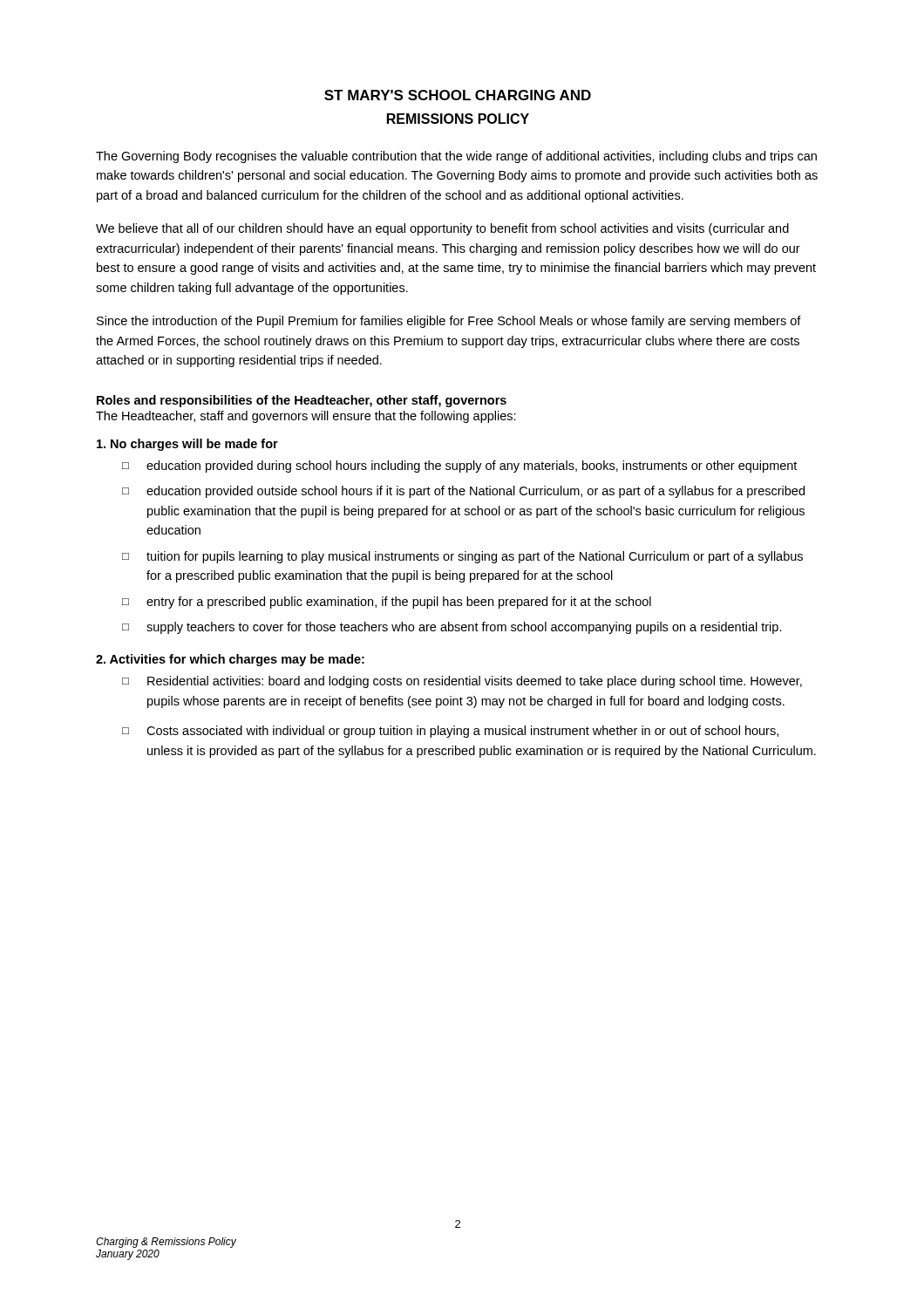The image size is (924, 1308).
Task: Find the region starting "REMISSIONS POLICY"
Action: pos(458,119)
